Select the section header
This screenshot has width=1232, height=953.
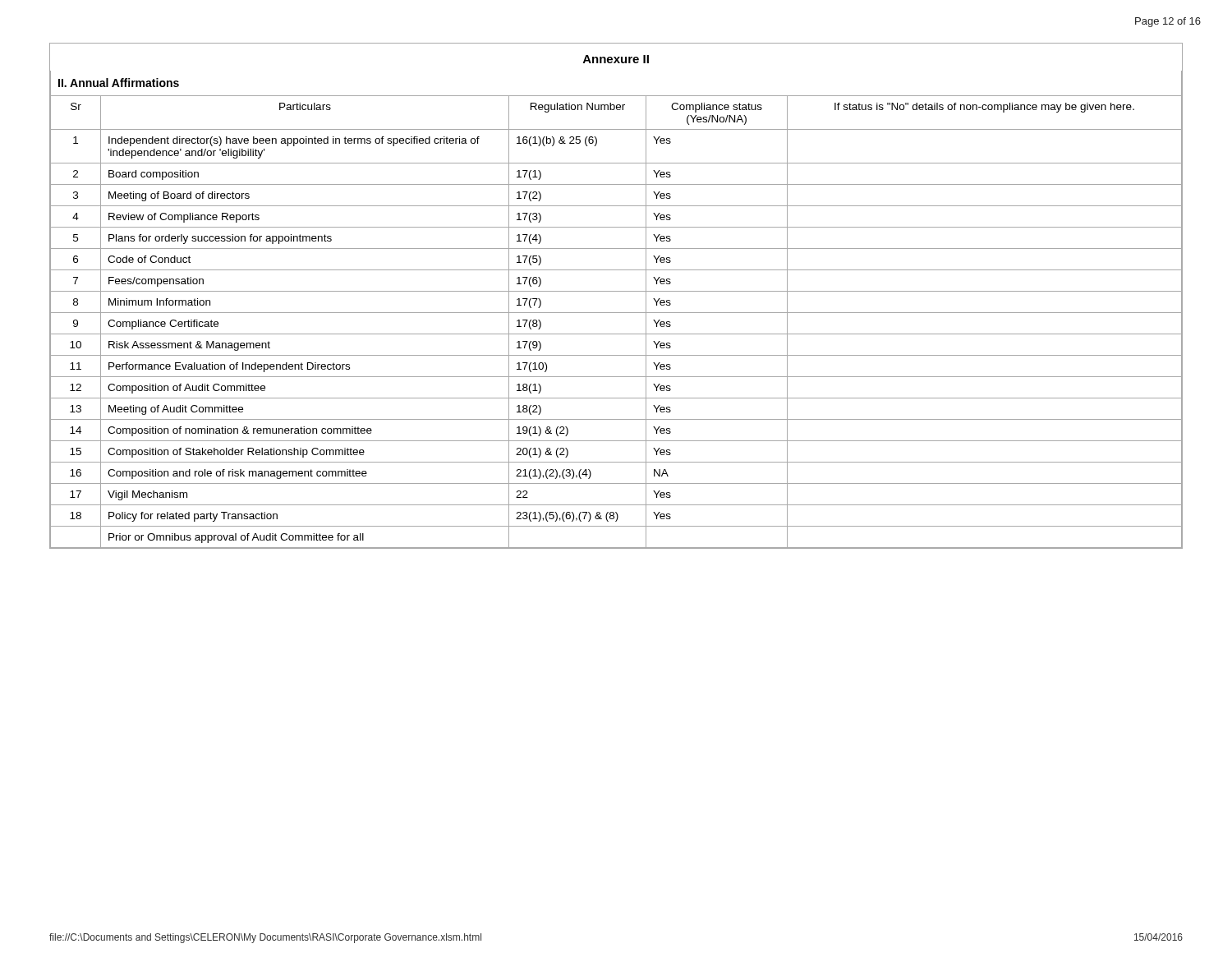[x=118, y=83]
